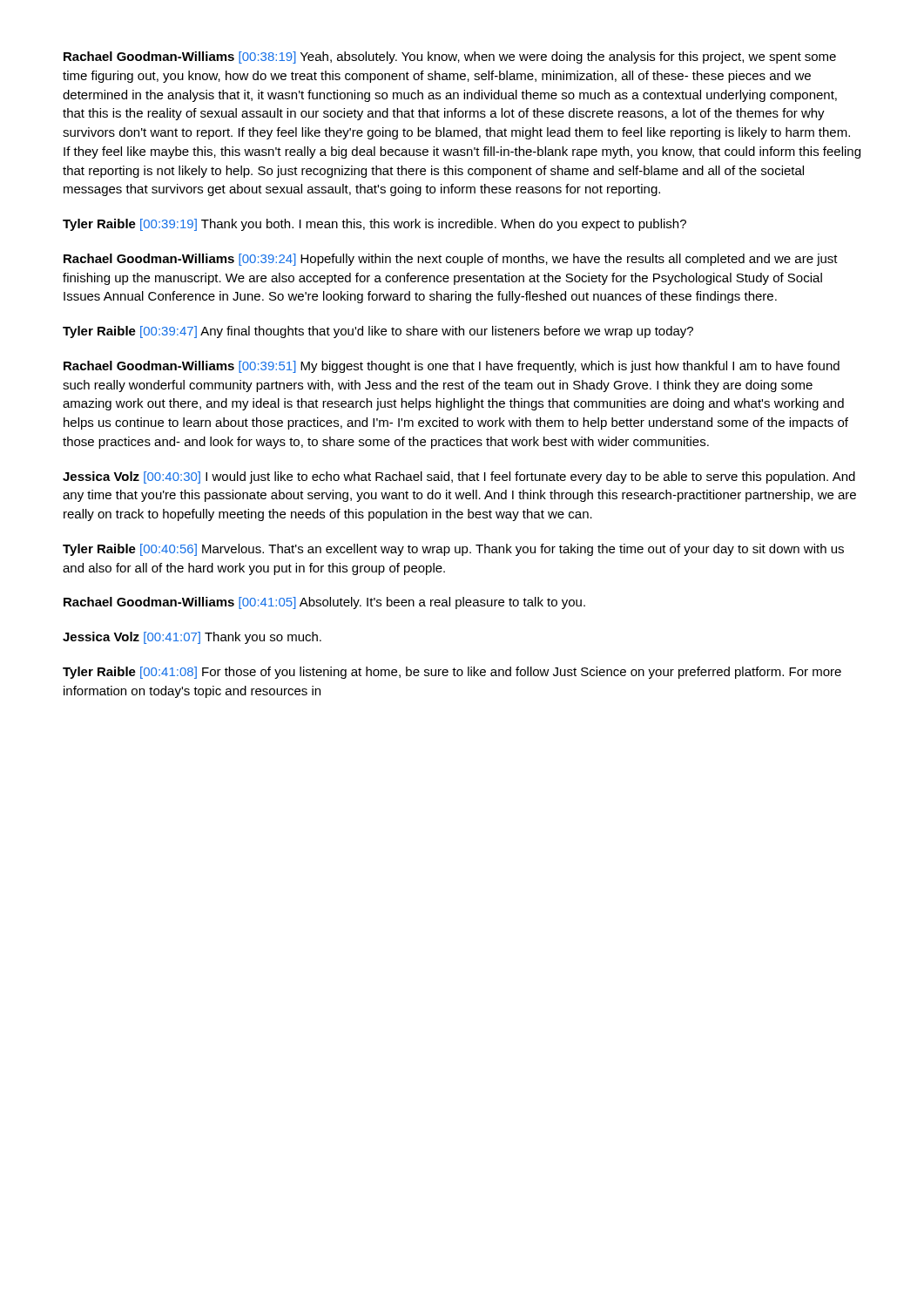Find the element starting "Rachael Goodman-Williams [00:39:51] My biggest thought is one"
The image size is (924, 1307).
coord(455,403)
